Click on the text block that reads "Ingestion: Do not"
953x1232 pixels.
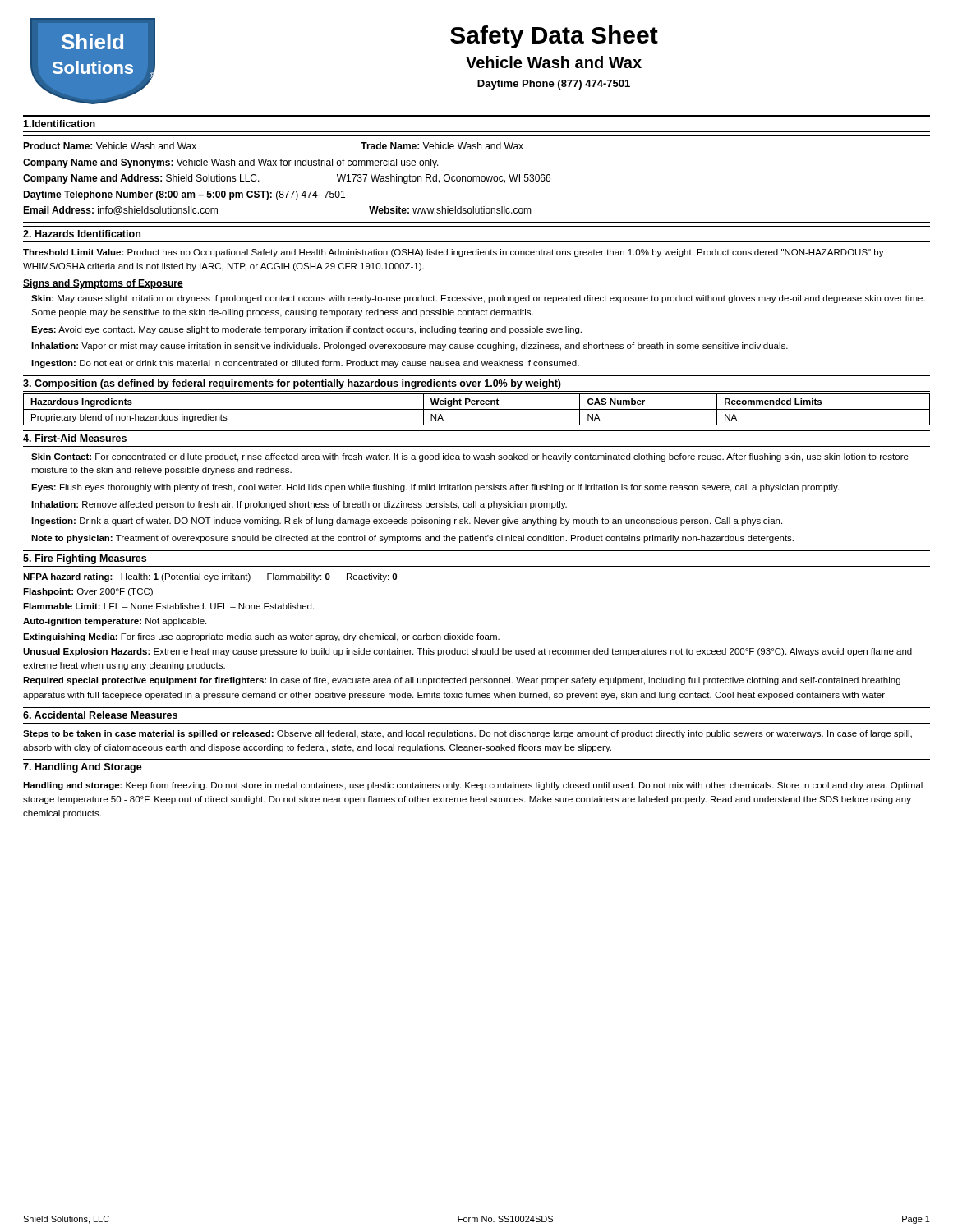(x=305, y=363)
